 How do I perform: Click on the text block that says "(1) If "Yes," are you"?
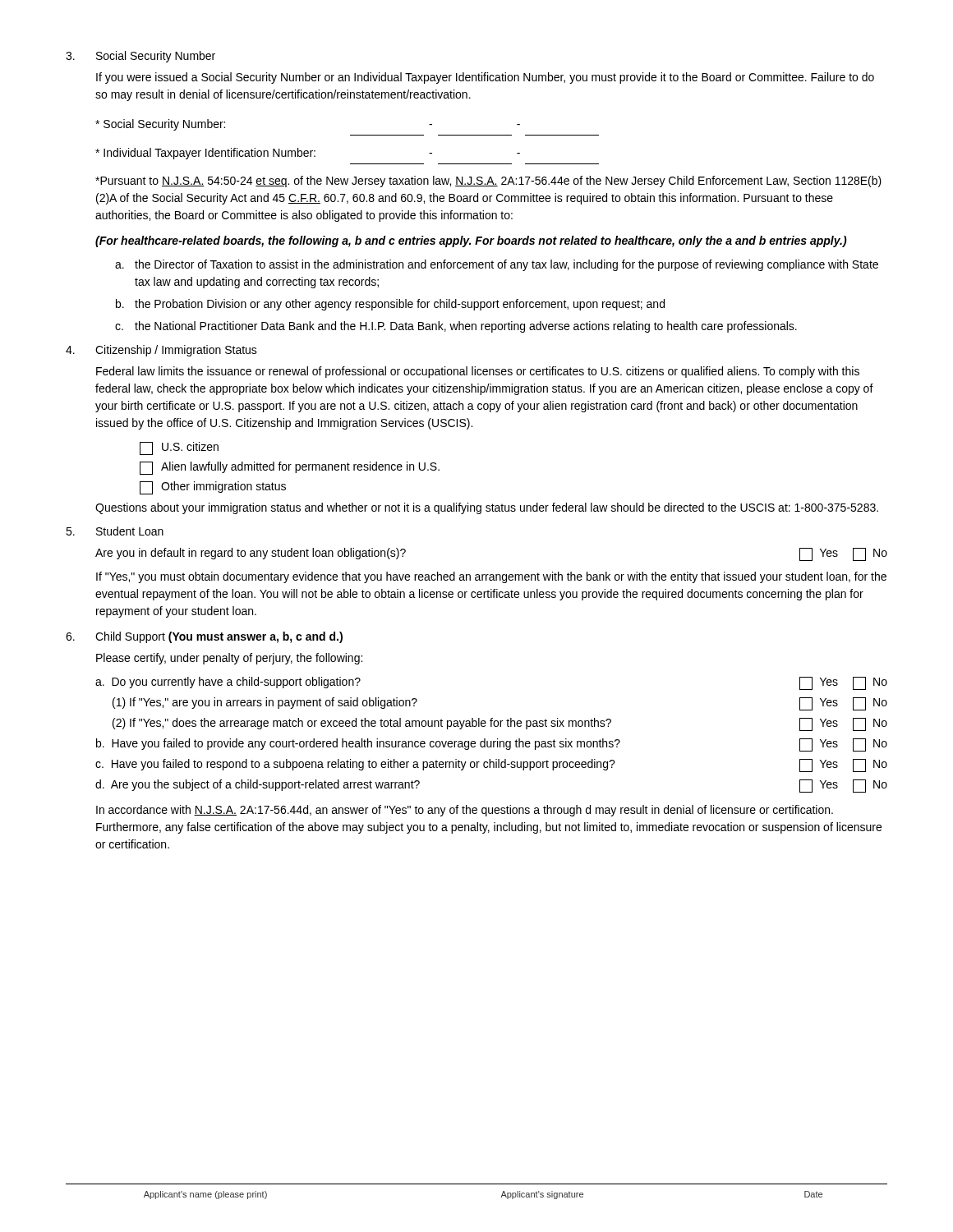pos(266,703)
